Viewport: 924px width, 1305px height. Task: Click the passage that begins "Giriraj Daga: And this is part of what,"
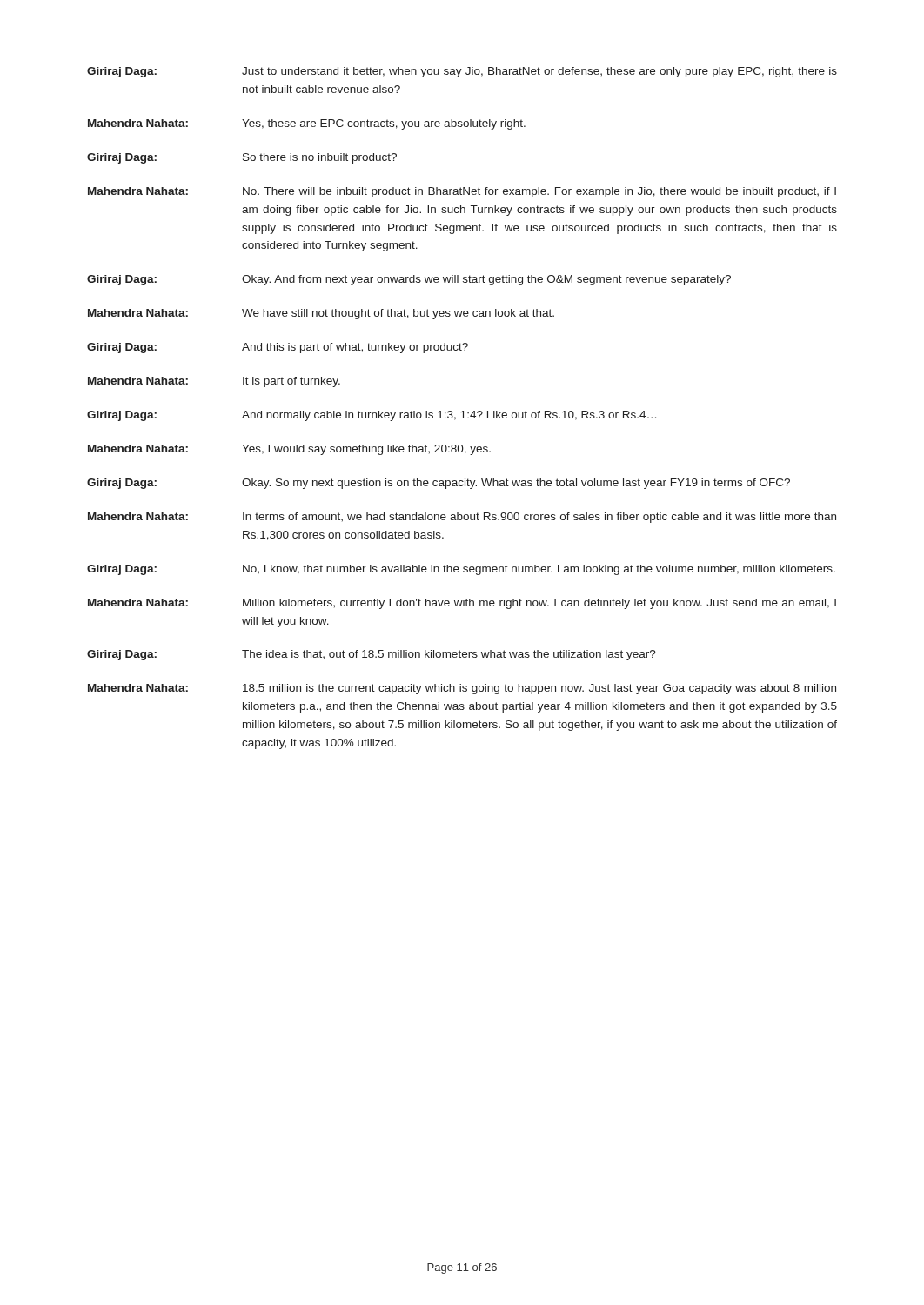point(462,348)
